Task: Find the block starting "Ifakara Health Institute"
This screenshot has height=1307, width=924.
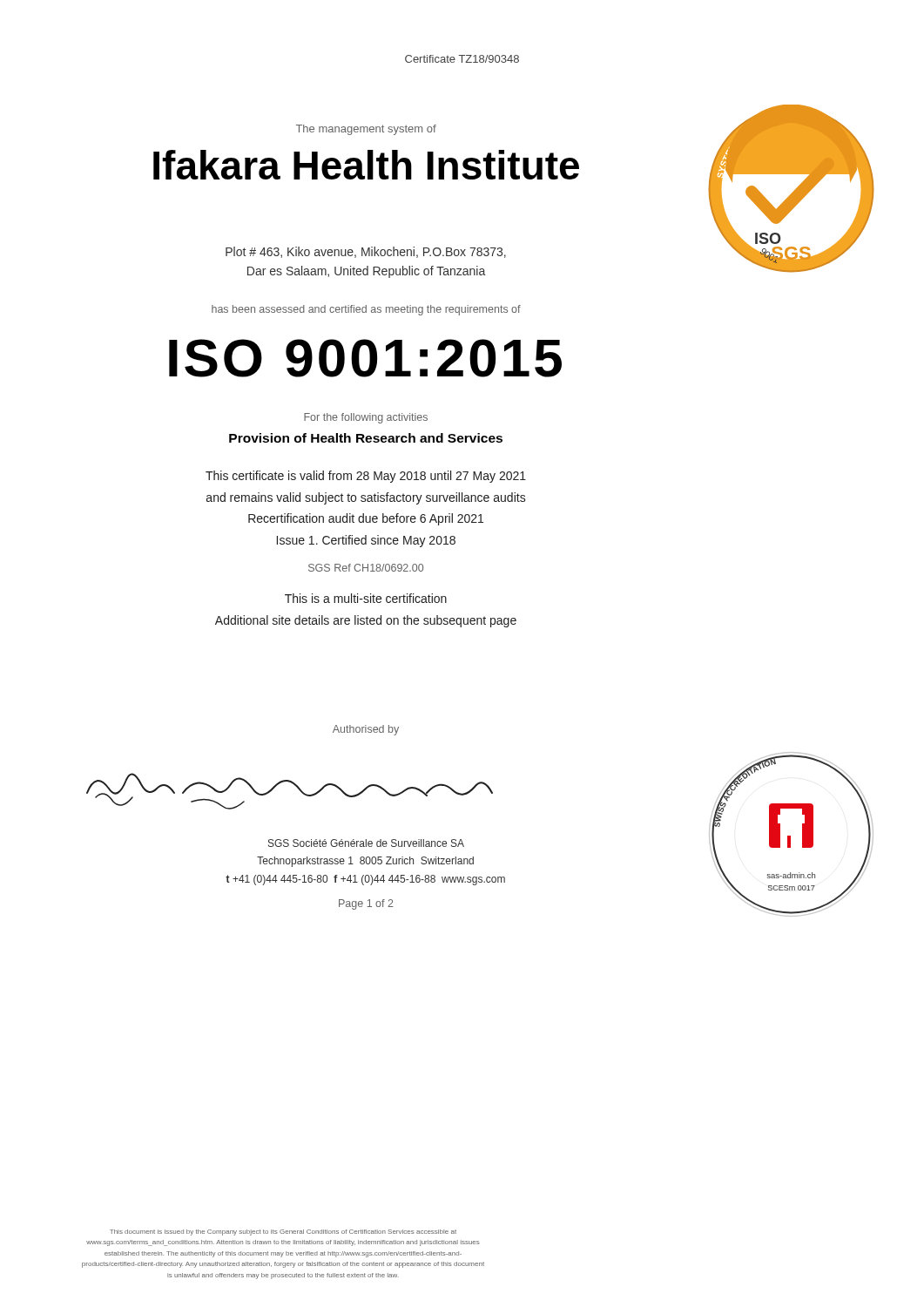Action: coord(366,166)
